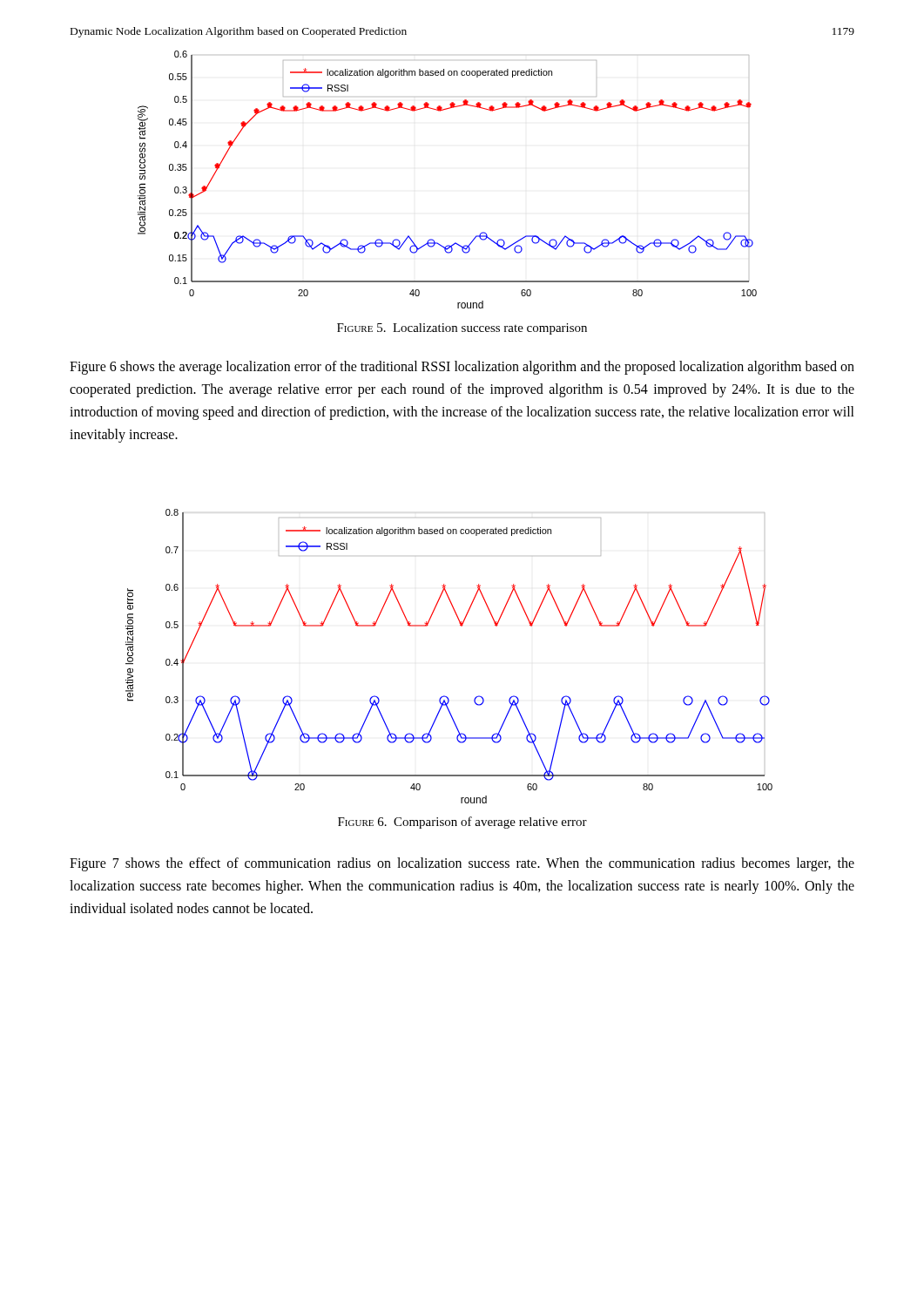The width and height of the screenshot is (924, 1307).
Task: Locate the passage starting "Figure 6. Comparison of average"
Action: click(x=462, y=822)
